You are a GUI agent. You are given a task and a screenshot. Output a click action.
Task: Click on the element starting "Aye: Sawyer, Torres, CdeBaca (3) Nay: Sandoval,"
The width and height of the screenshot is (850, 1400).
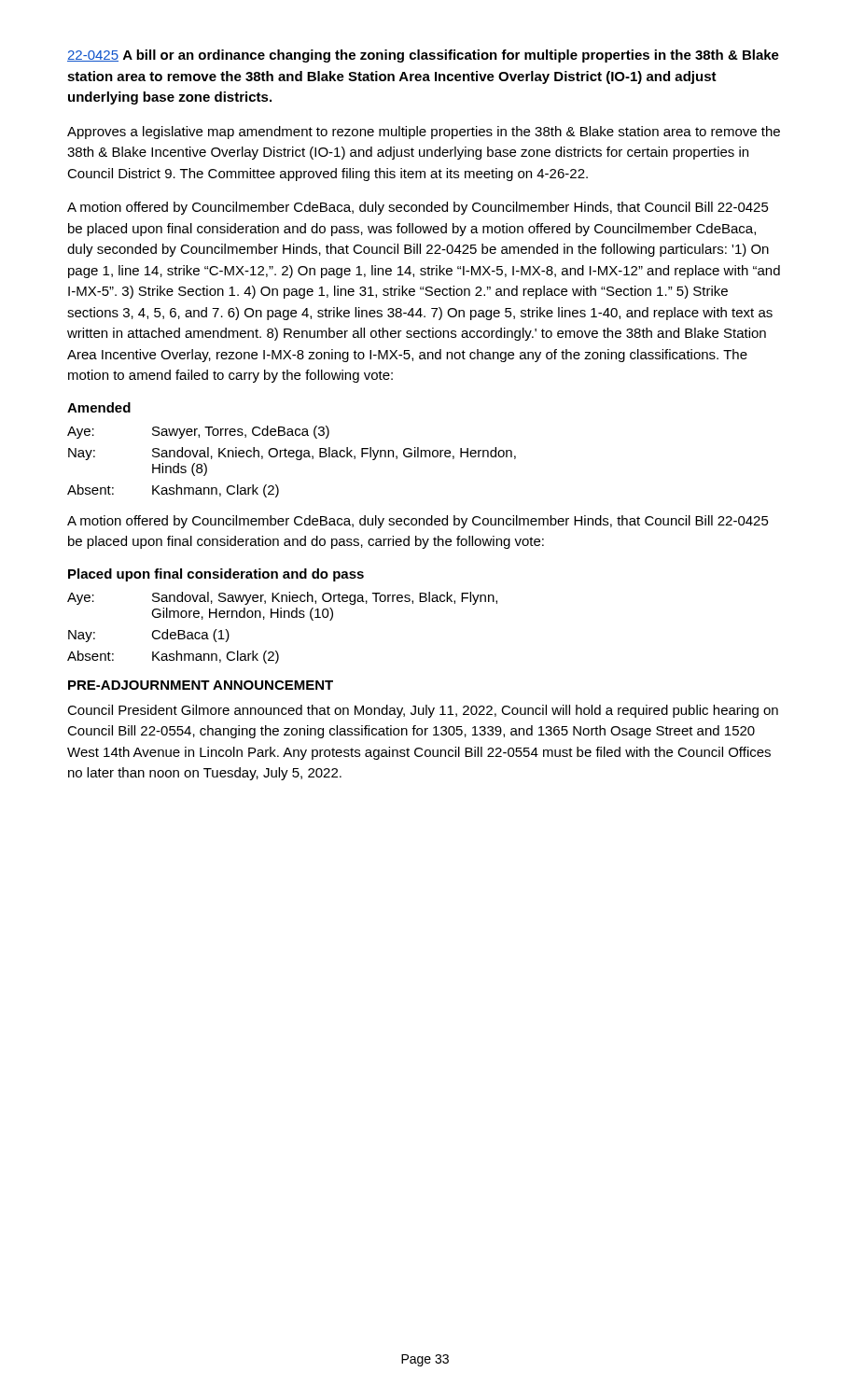[x=425, y=460]
